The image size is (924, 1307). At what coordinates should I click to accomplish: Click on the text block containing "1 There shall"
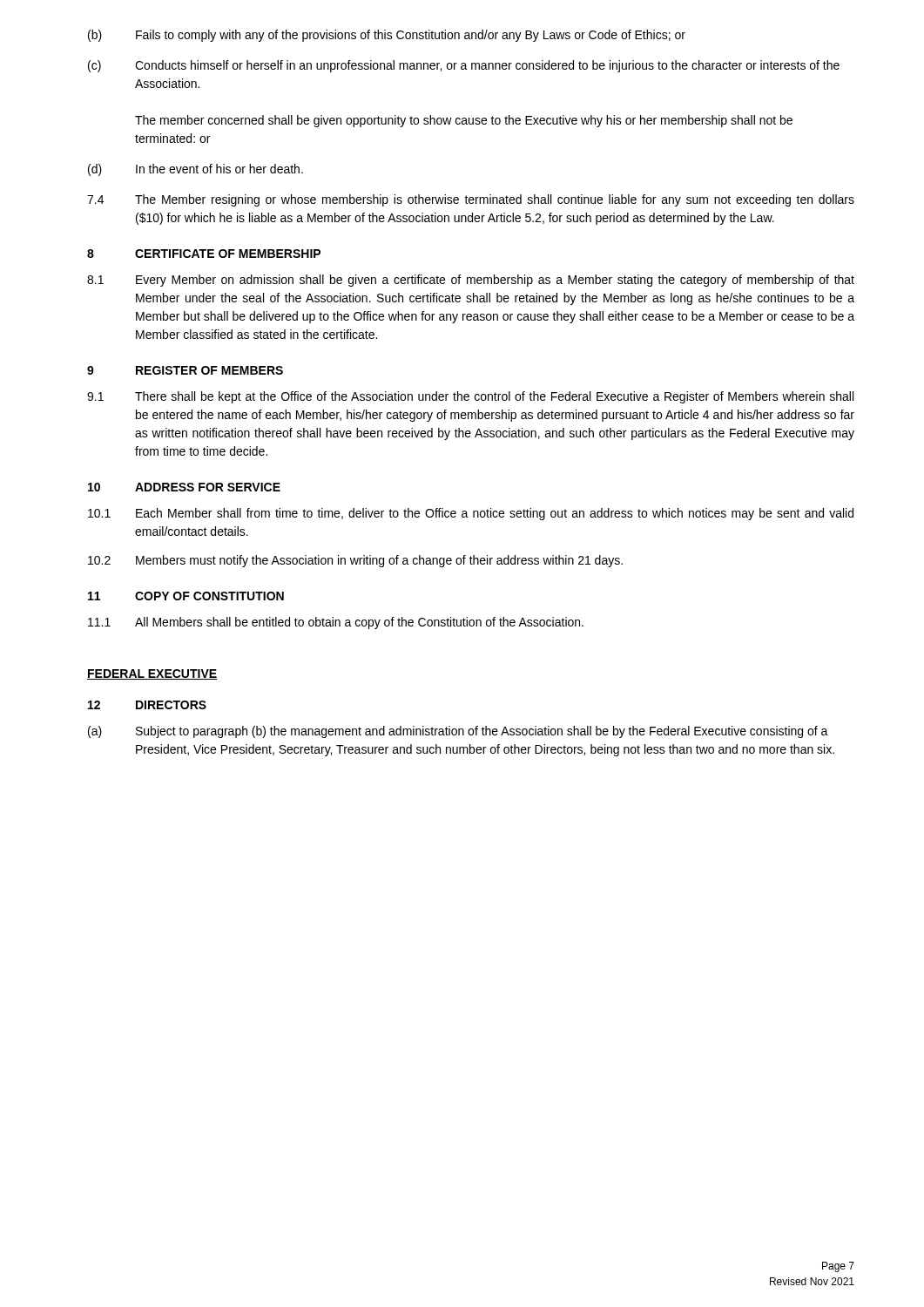471,424
